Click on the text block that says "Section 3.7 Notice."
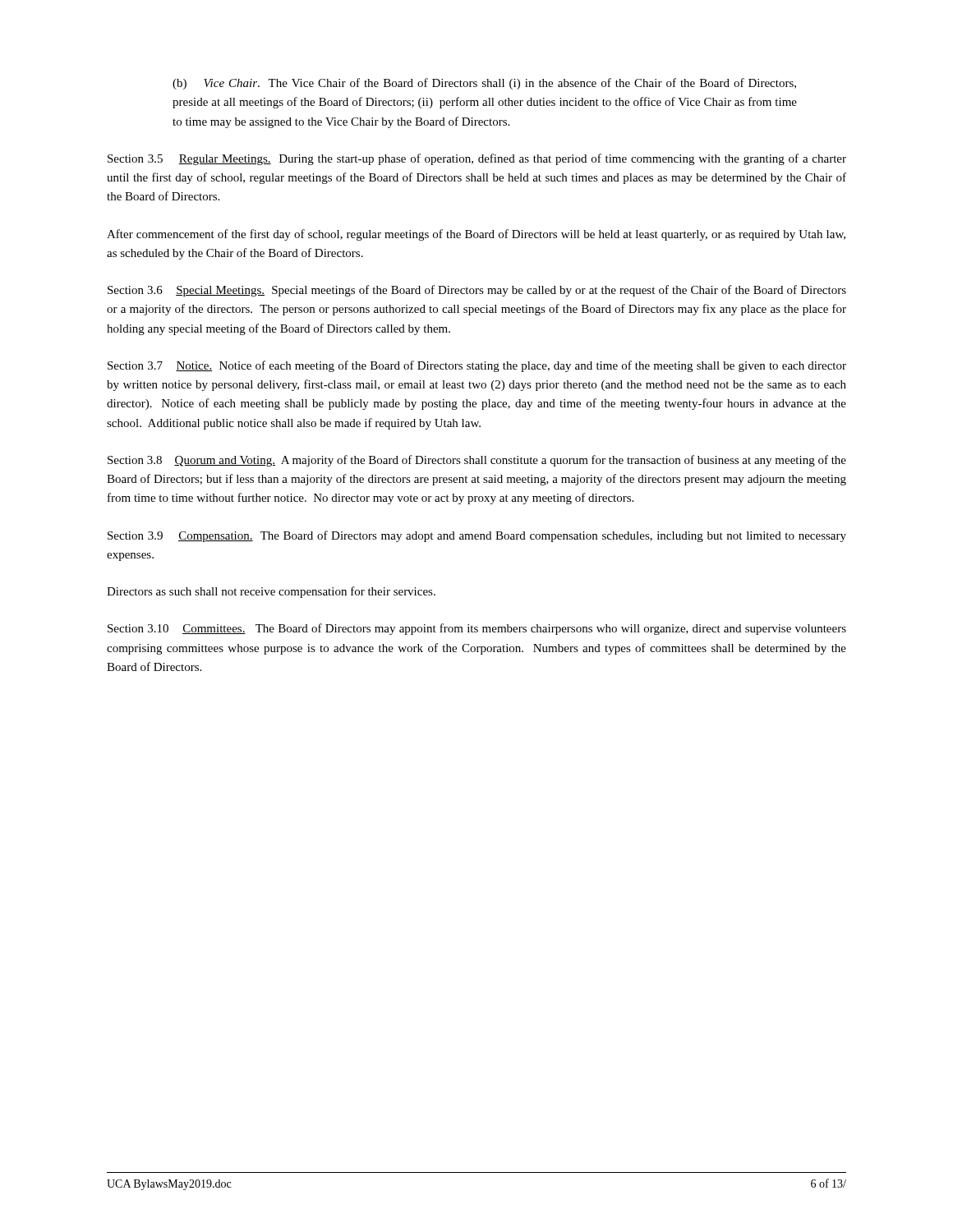Viewport: 953px width, 1232px height. coord(476,394)
